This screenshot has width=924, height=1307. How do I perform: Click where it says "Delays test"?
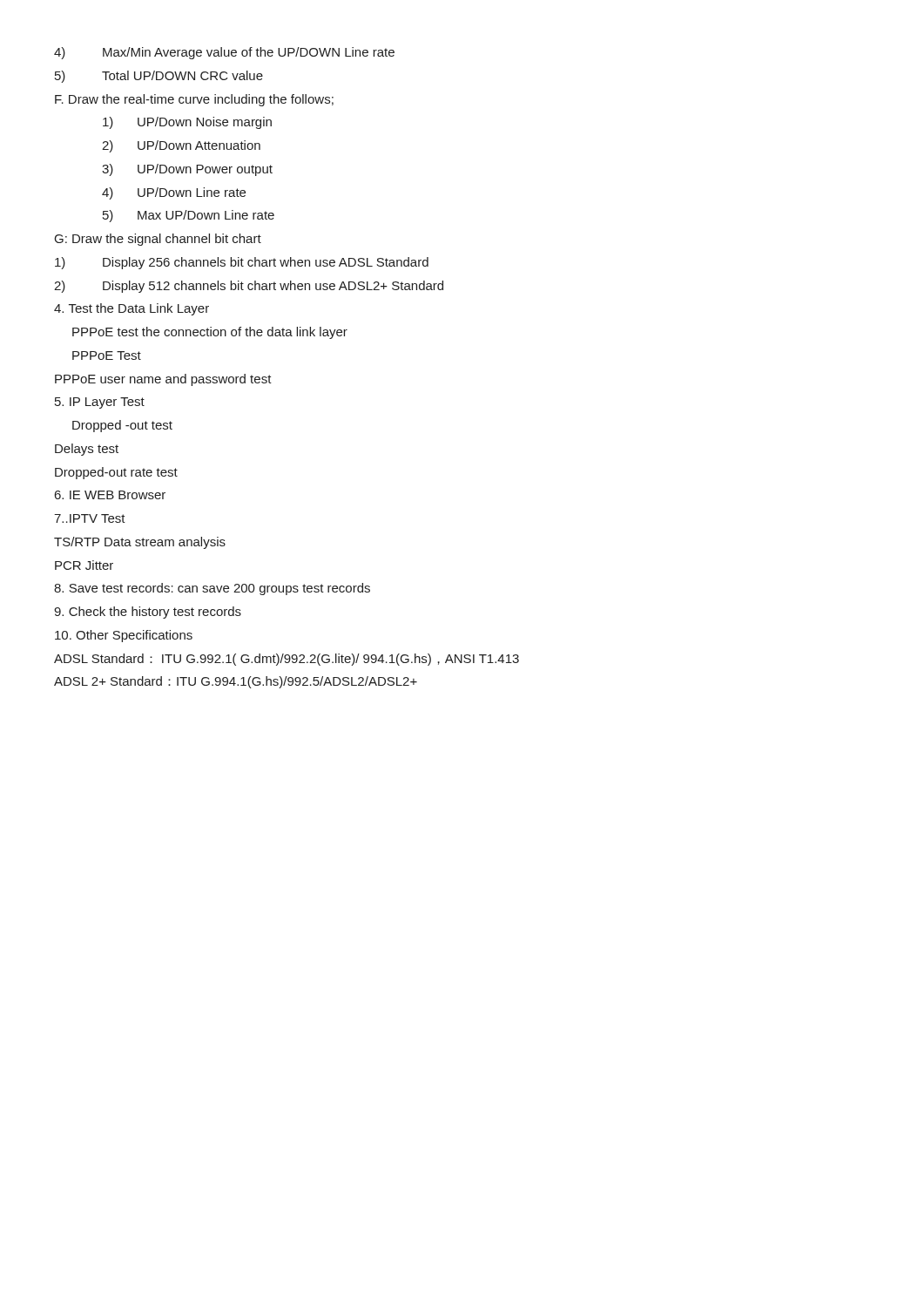(86, 448)
